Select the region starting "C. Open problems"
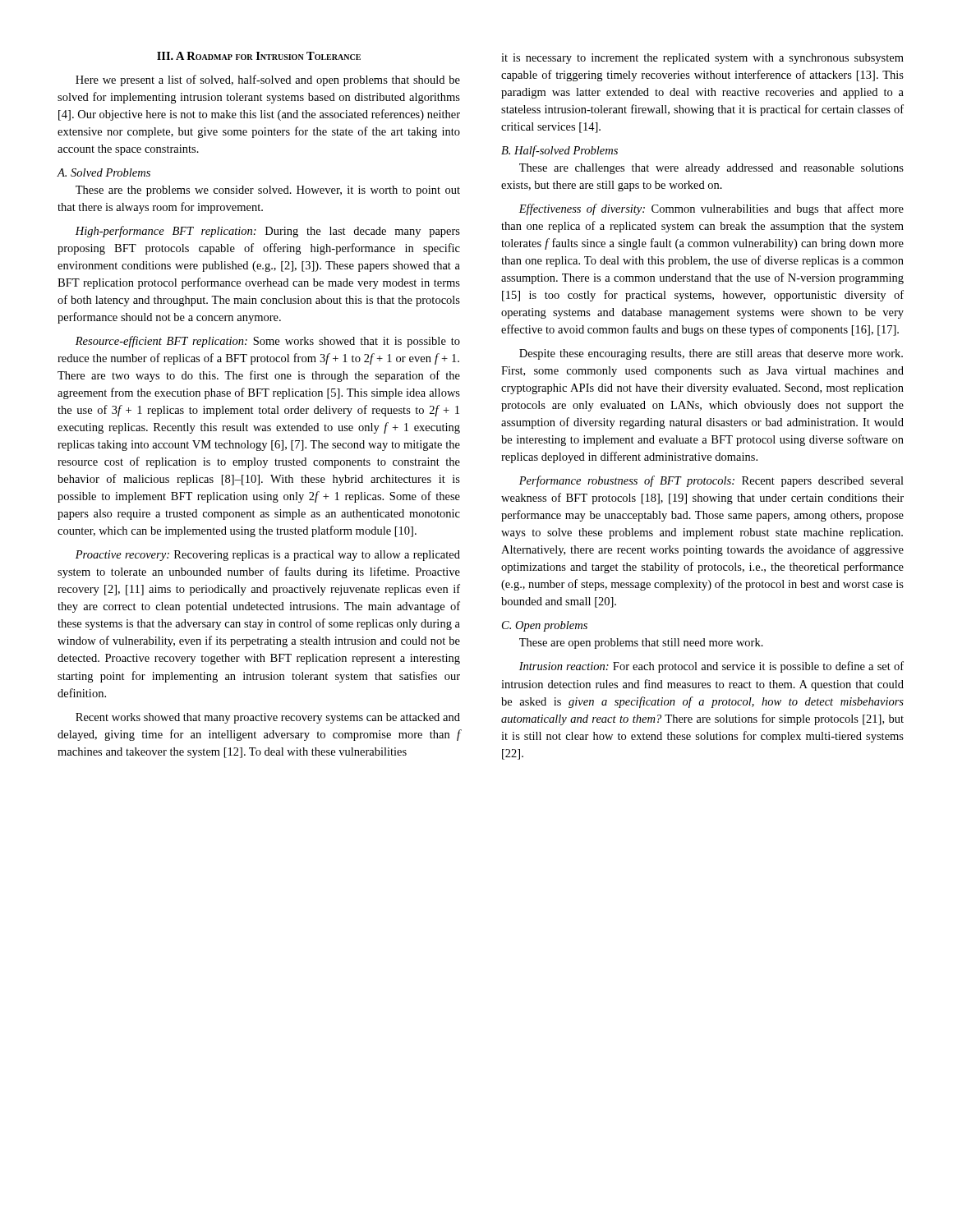Screen dimensions: 1232x953 (x=544, y=625)
